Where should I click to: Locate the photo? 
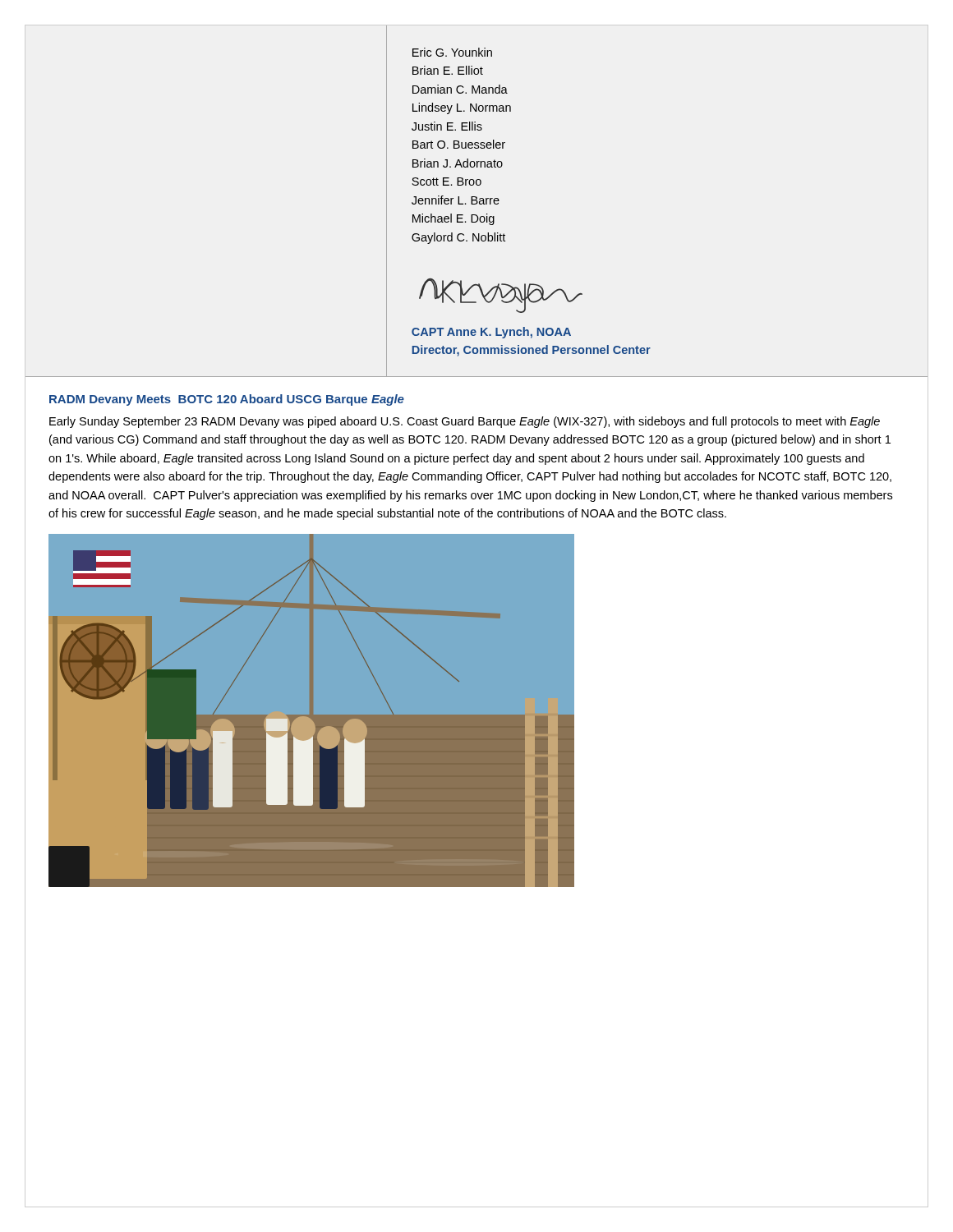point(476,712)
